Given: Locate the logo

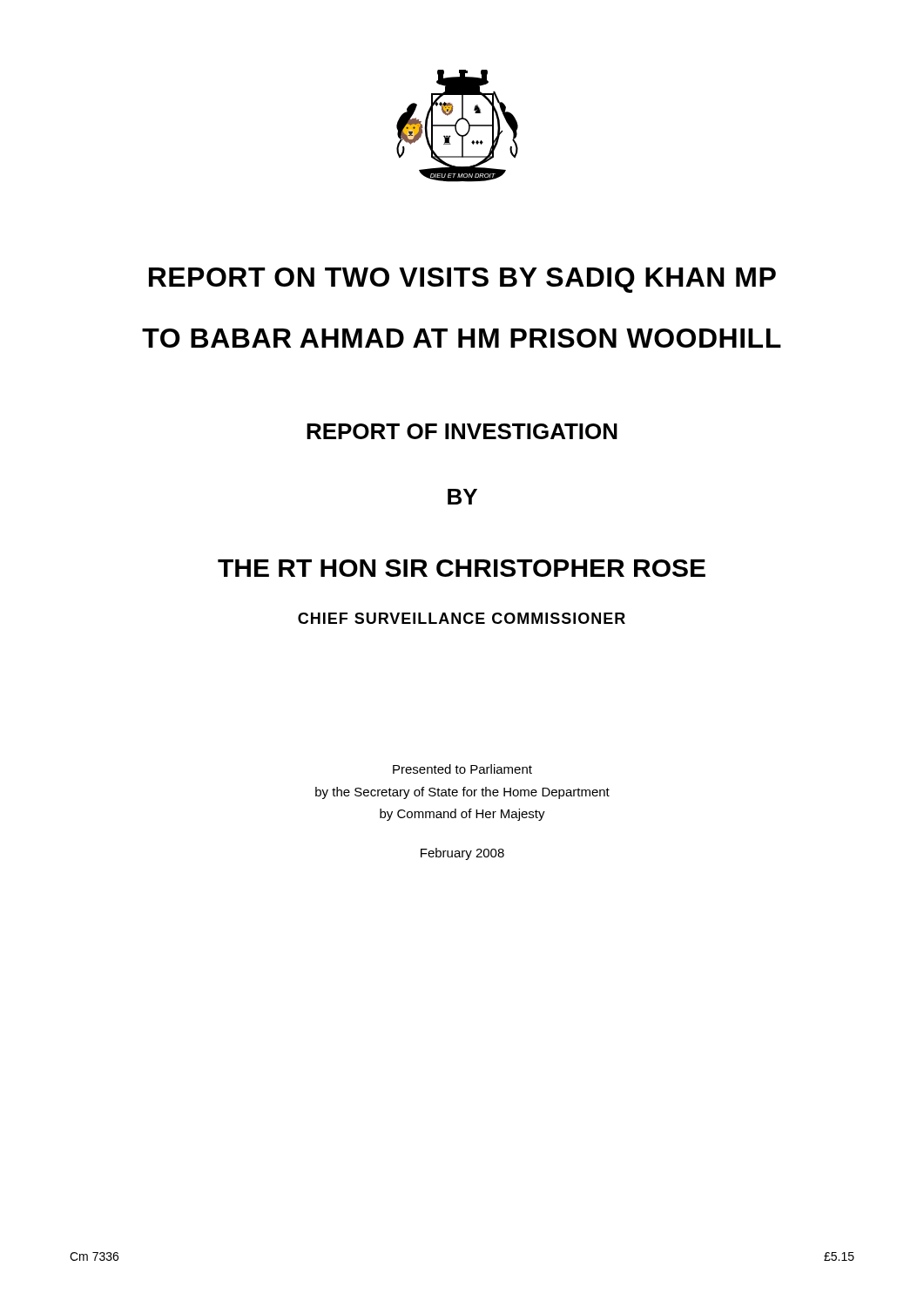Looking at the screenshot, I should click(462, 137).
